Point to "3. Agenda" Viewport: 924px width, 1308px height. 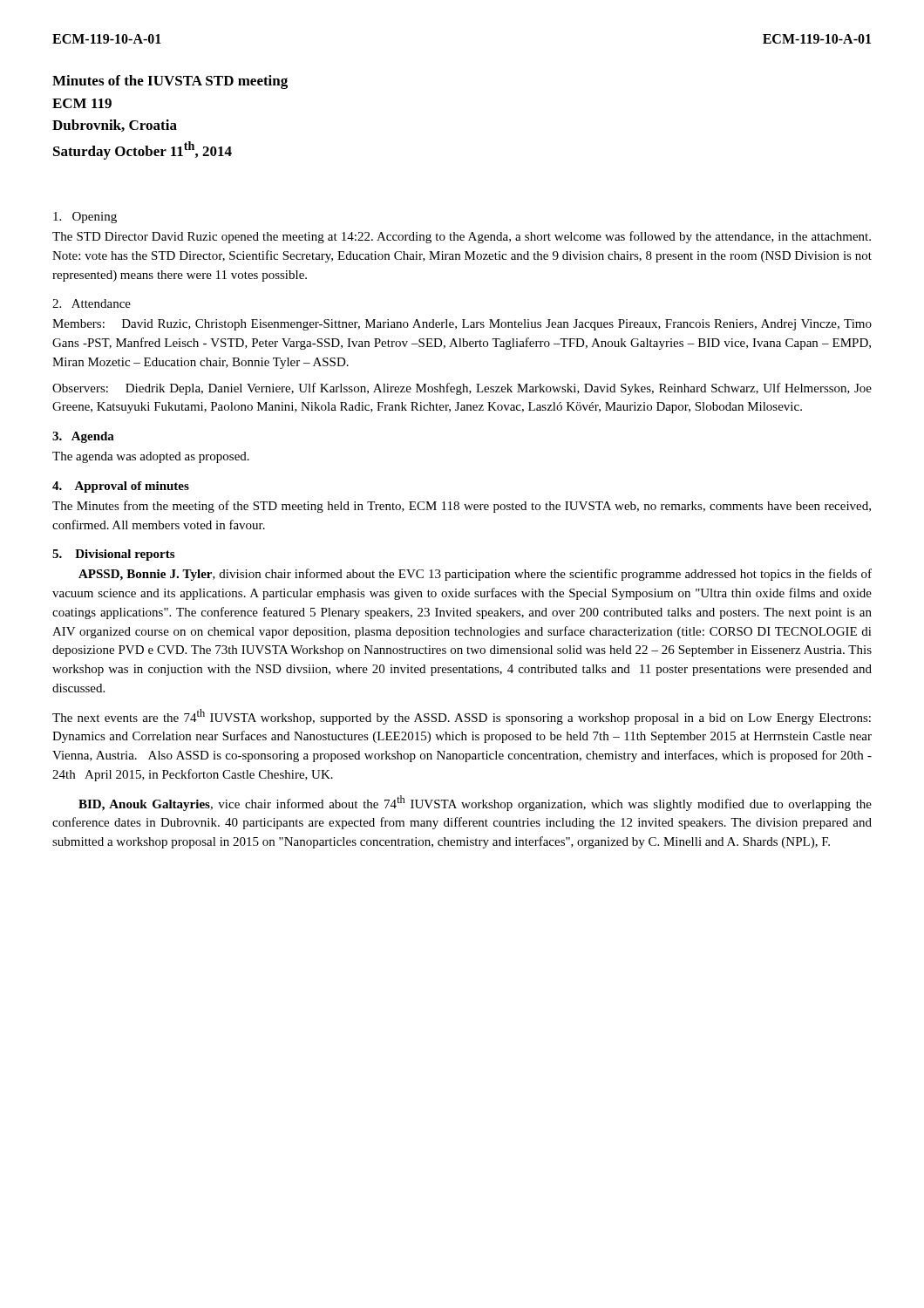[x=83, y=436]
